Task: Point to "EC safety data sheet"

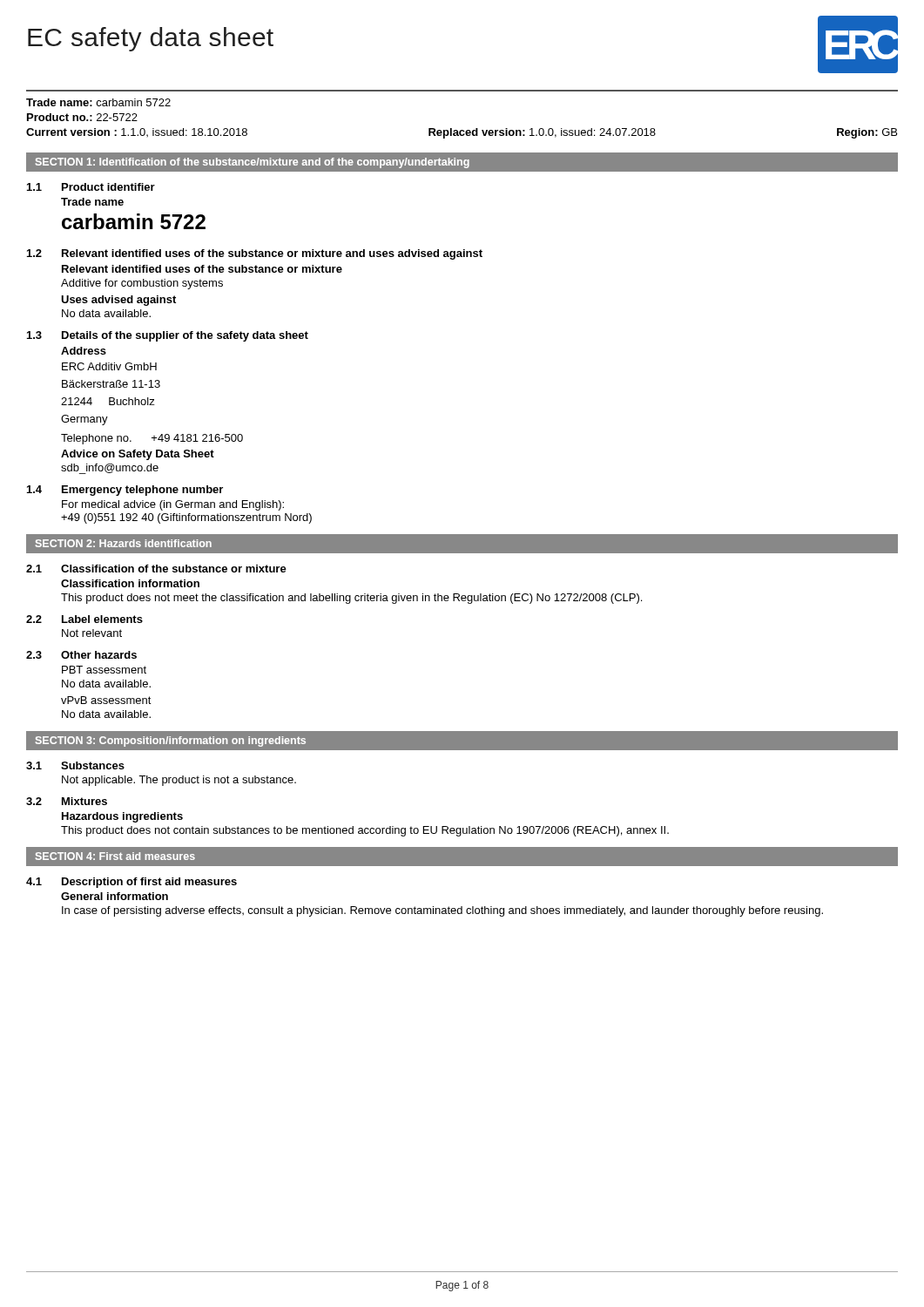Action: coord(150,37)
